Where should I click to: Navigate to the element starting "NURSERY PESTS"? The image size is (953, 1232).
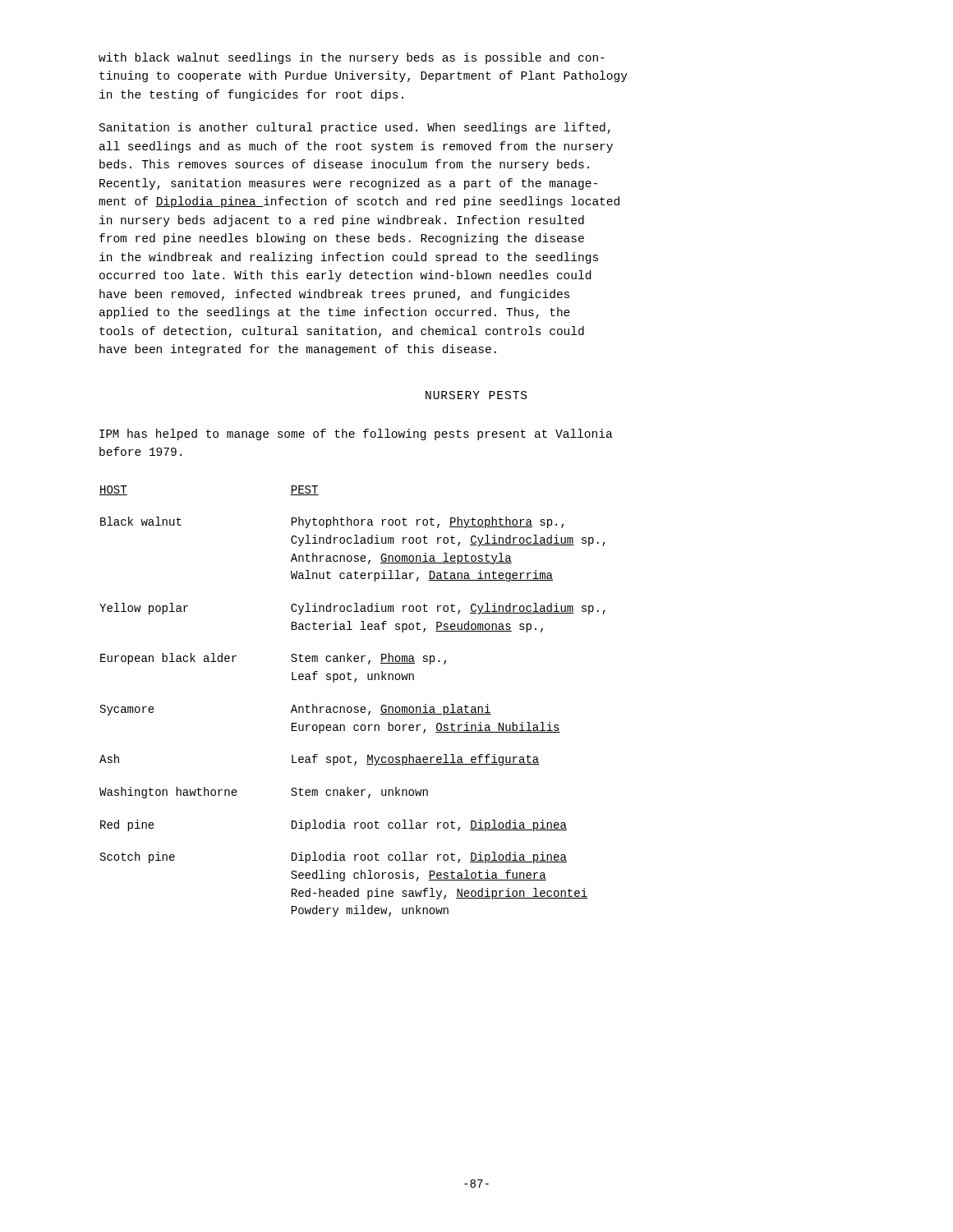[476, 395]
